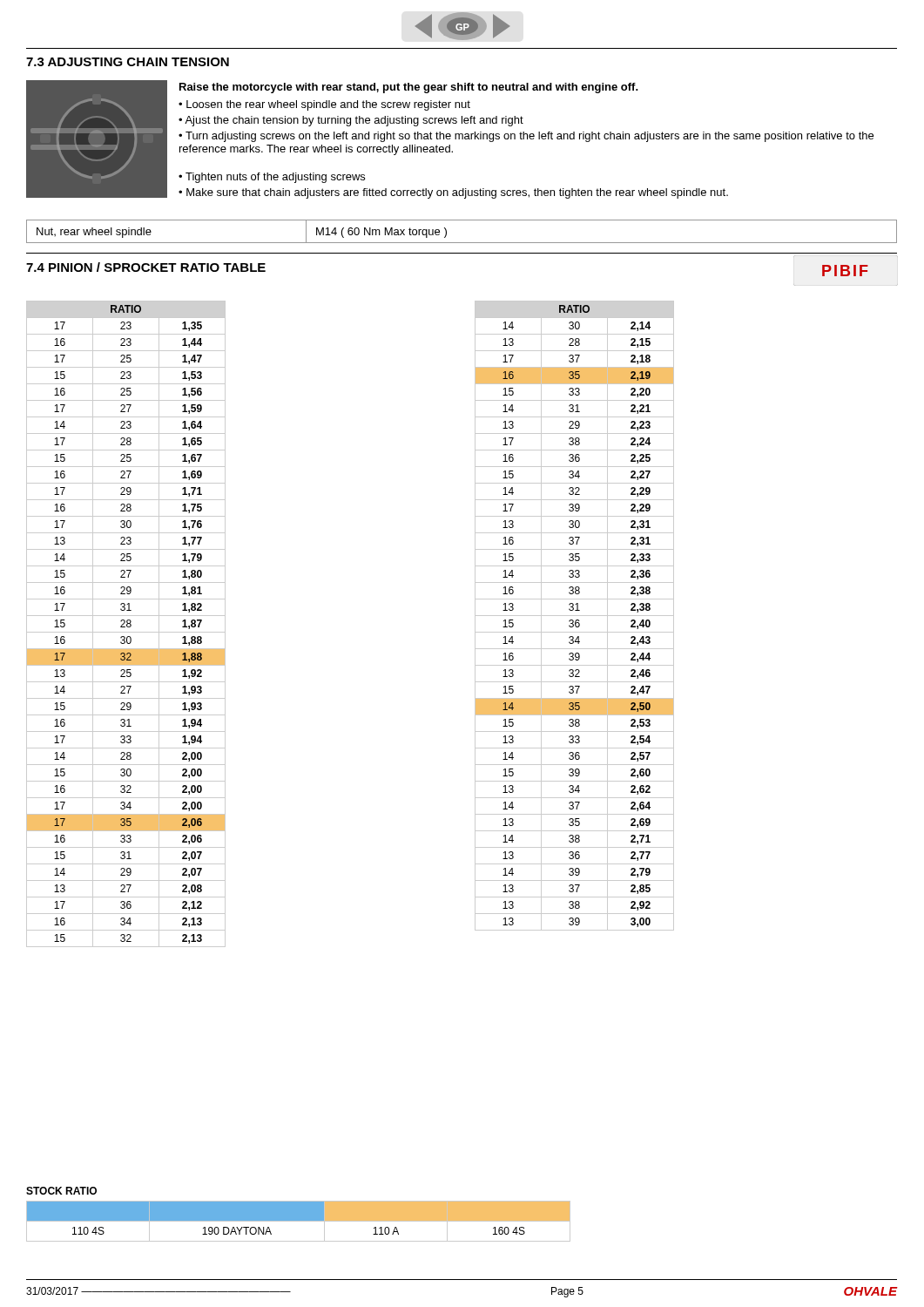Locate the table with the text "1,79"
The height and width of the screenshot is (1307, 924).
[x=126, y=624]
